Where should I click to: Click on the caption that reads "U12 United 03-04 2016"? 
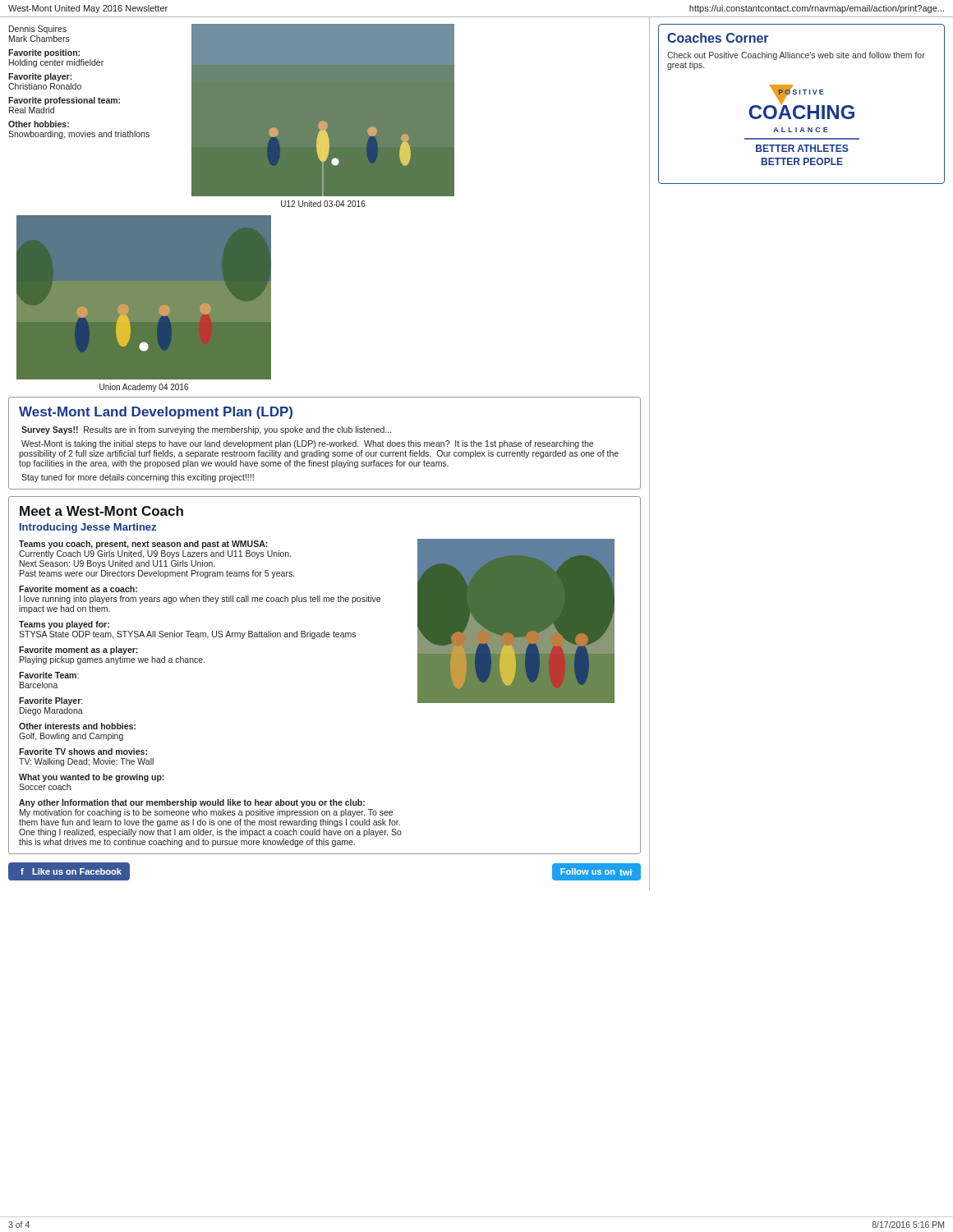pos(323,204)
